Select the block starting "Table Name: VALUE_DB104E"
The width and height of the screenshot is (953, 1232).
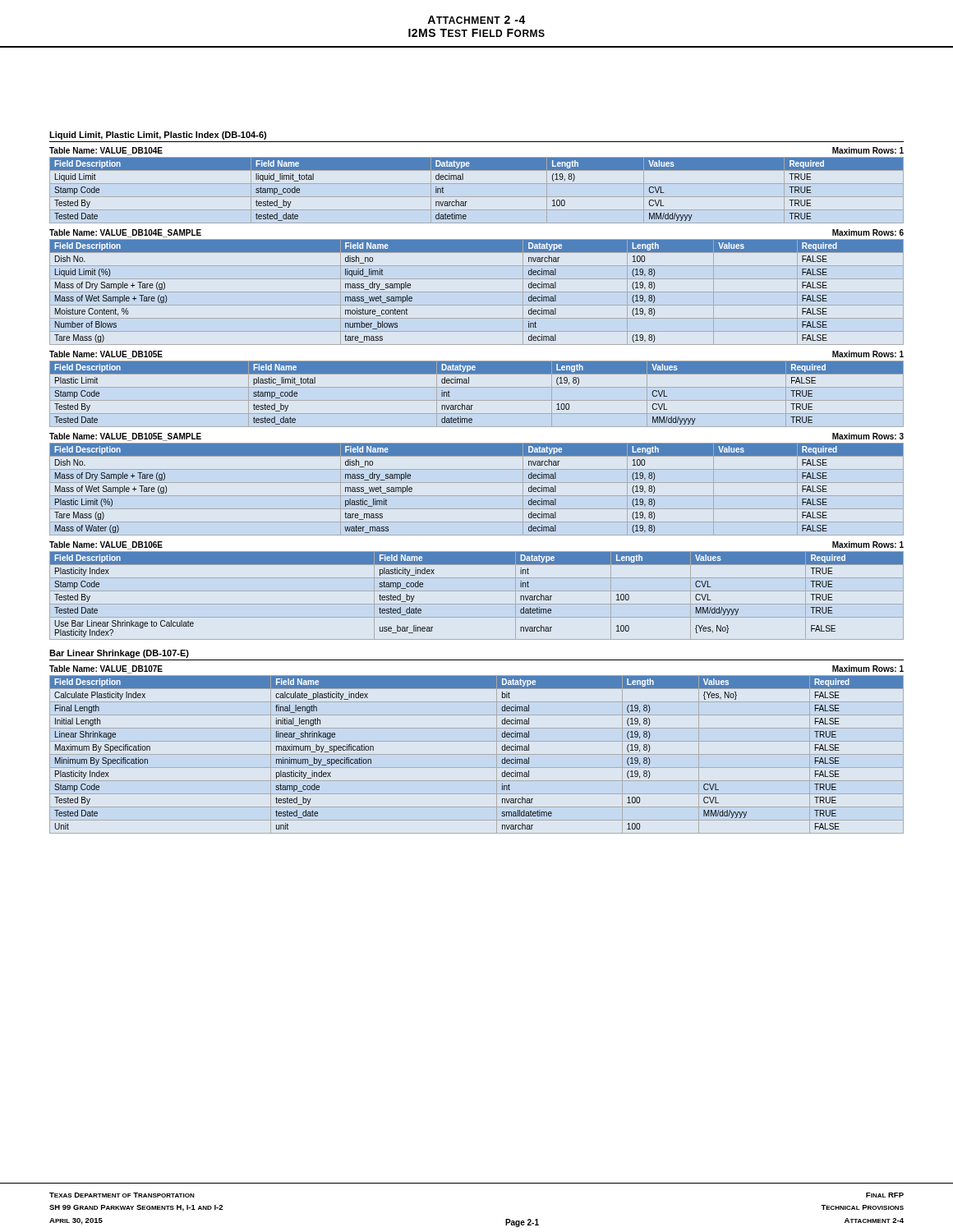click(106, 151)
